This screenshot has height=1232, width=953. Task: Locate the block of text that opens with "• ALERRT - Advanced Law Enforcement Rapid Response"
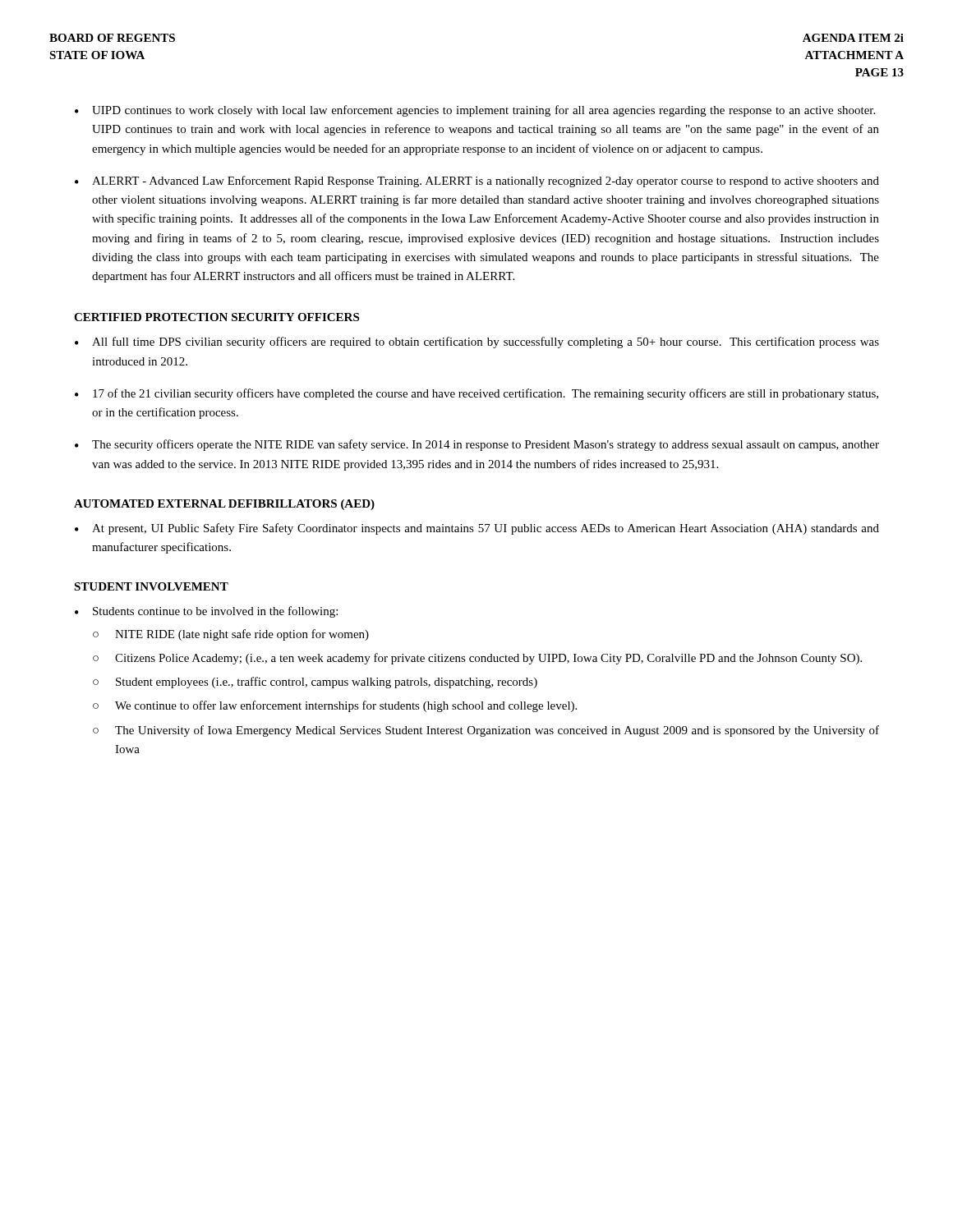coord(476,229)
